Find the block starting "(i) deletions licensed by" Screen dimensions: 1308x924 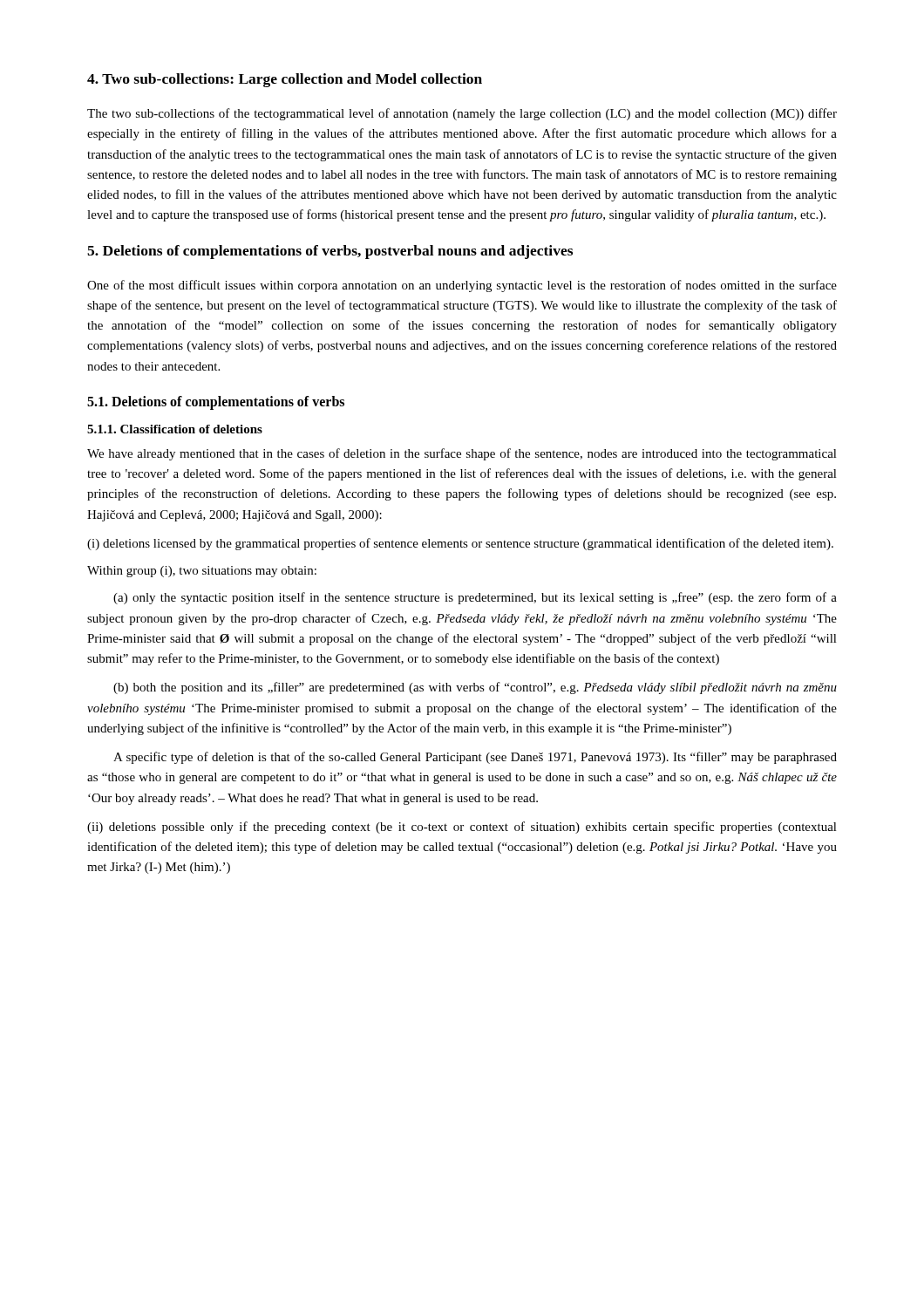tap(462, 544)
